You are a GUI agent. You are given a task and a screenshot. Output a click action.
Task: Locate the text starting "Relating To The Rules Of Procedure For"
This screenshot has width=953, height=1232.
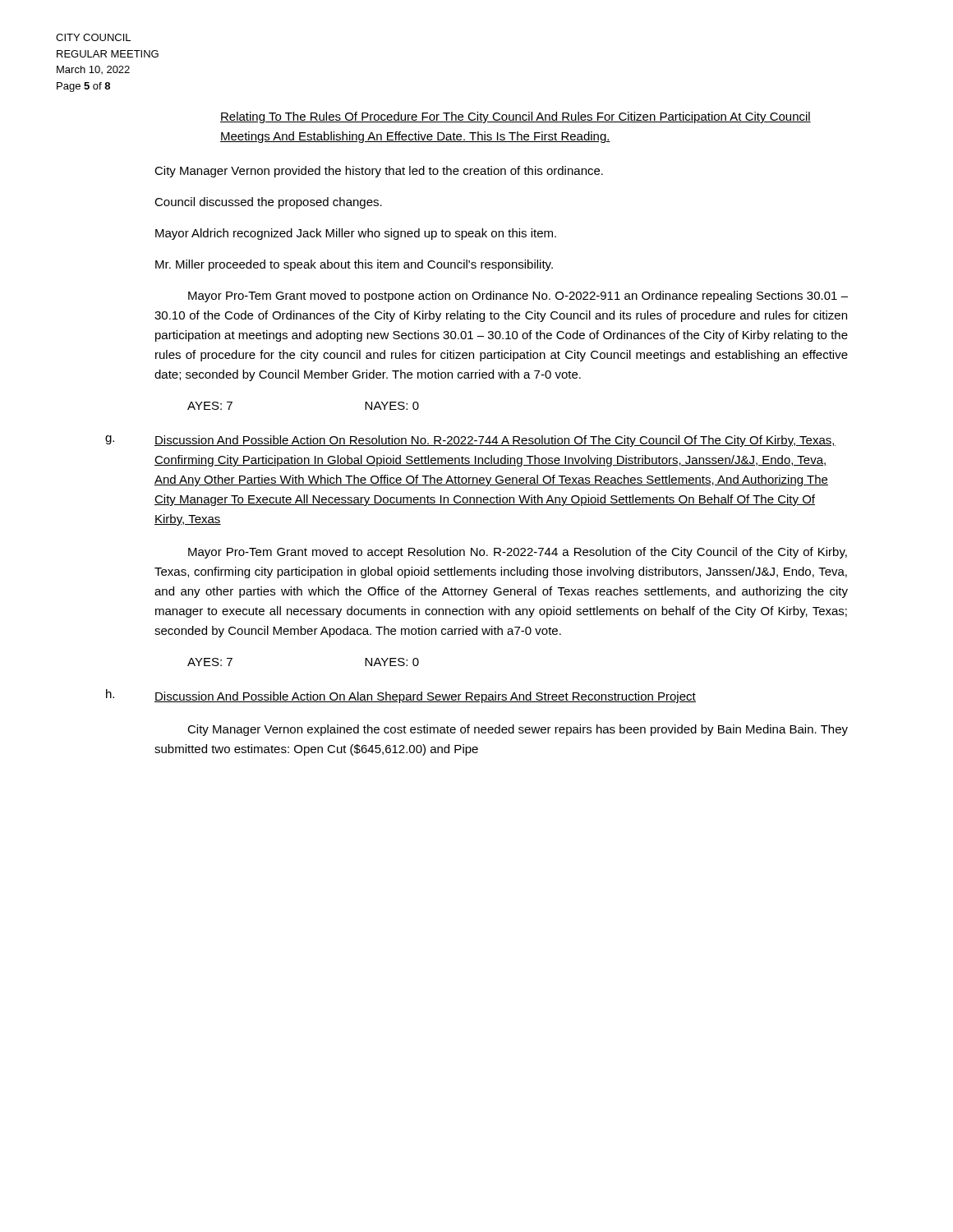(x=515, y=126)
